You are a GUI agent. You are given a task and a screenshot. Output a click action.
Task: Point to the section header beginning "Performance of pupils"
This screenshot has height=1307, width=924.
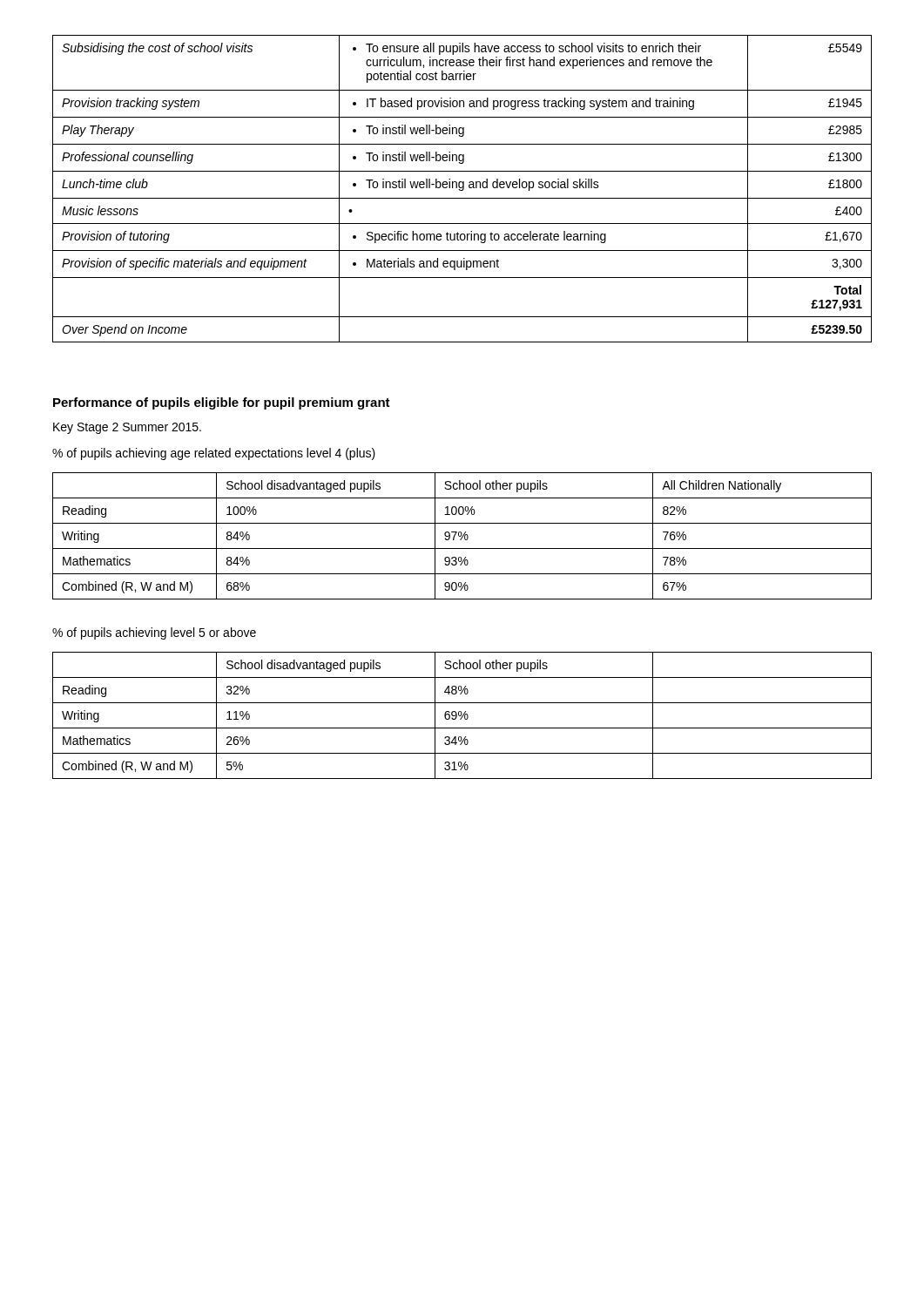[x=221, y=402]
